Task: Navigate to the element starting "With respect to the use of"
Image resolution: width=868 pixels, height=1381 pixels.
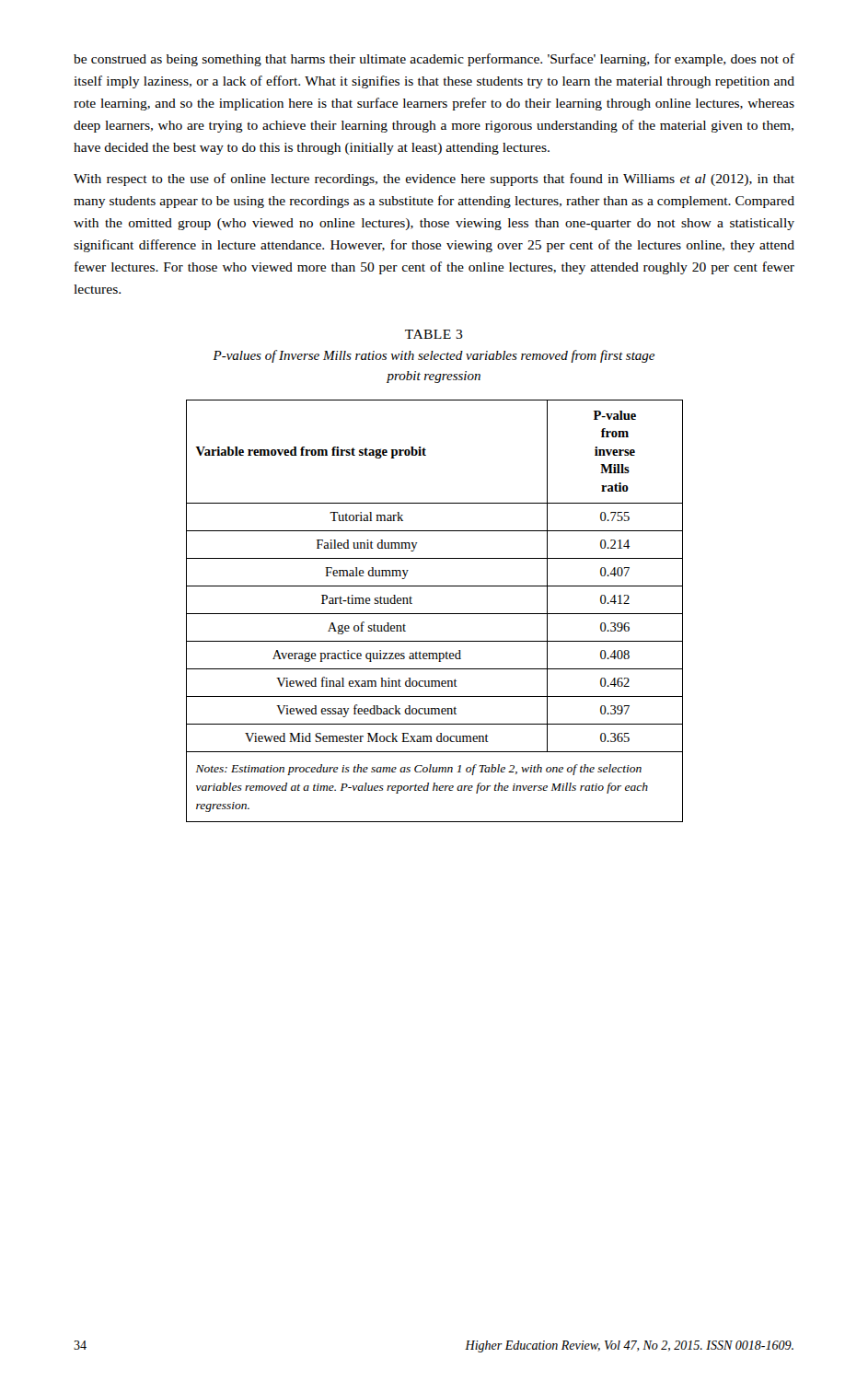Action: tap(434, 234)
